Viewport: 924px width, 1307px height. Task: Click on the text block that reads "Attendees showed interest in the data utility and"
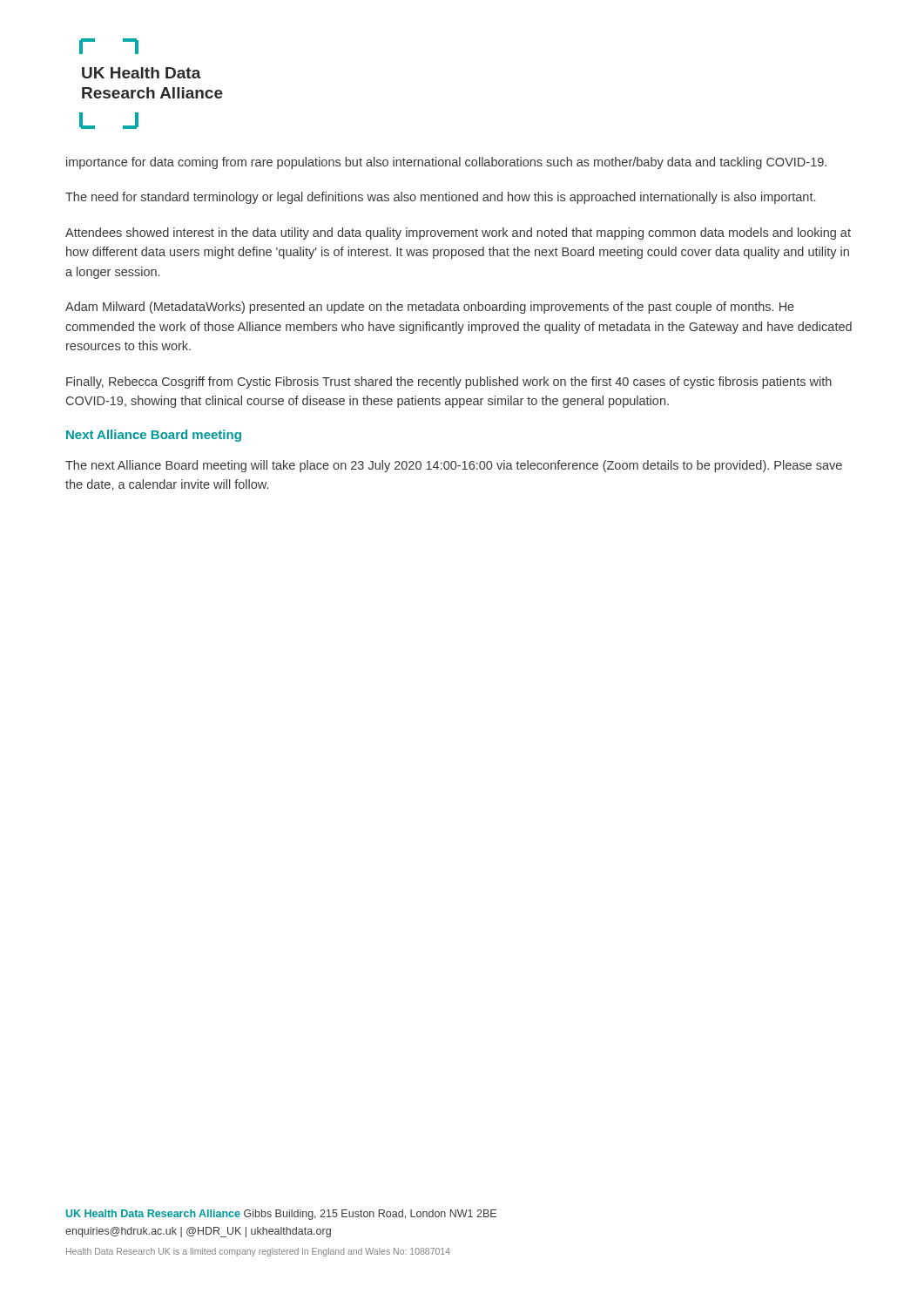[x=458, y=252]
